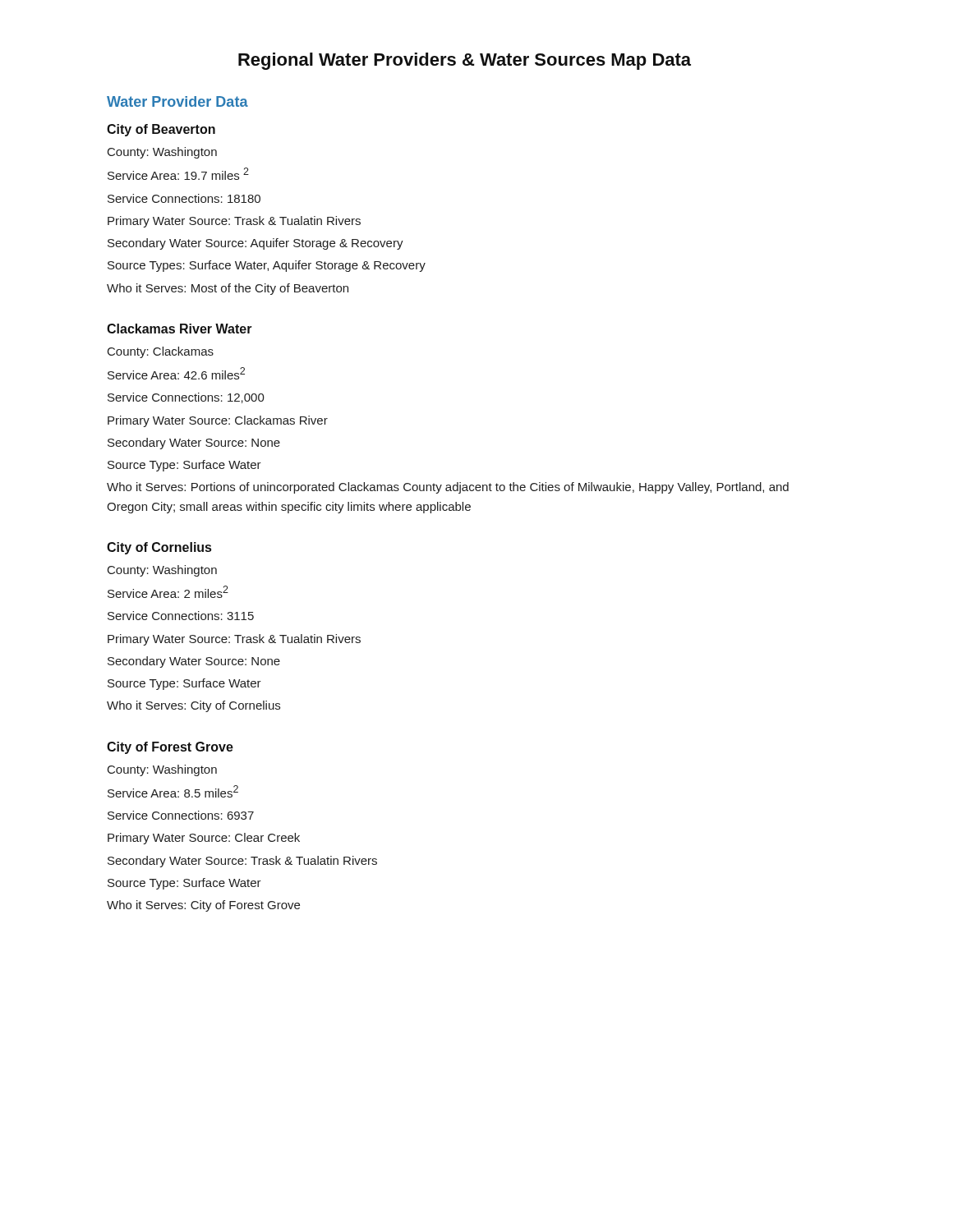Click on the element starting "Service Area: 19.7 miles 2"
This screenshot has width=953, height=1232.
(x=178, y=174)
